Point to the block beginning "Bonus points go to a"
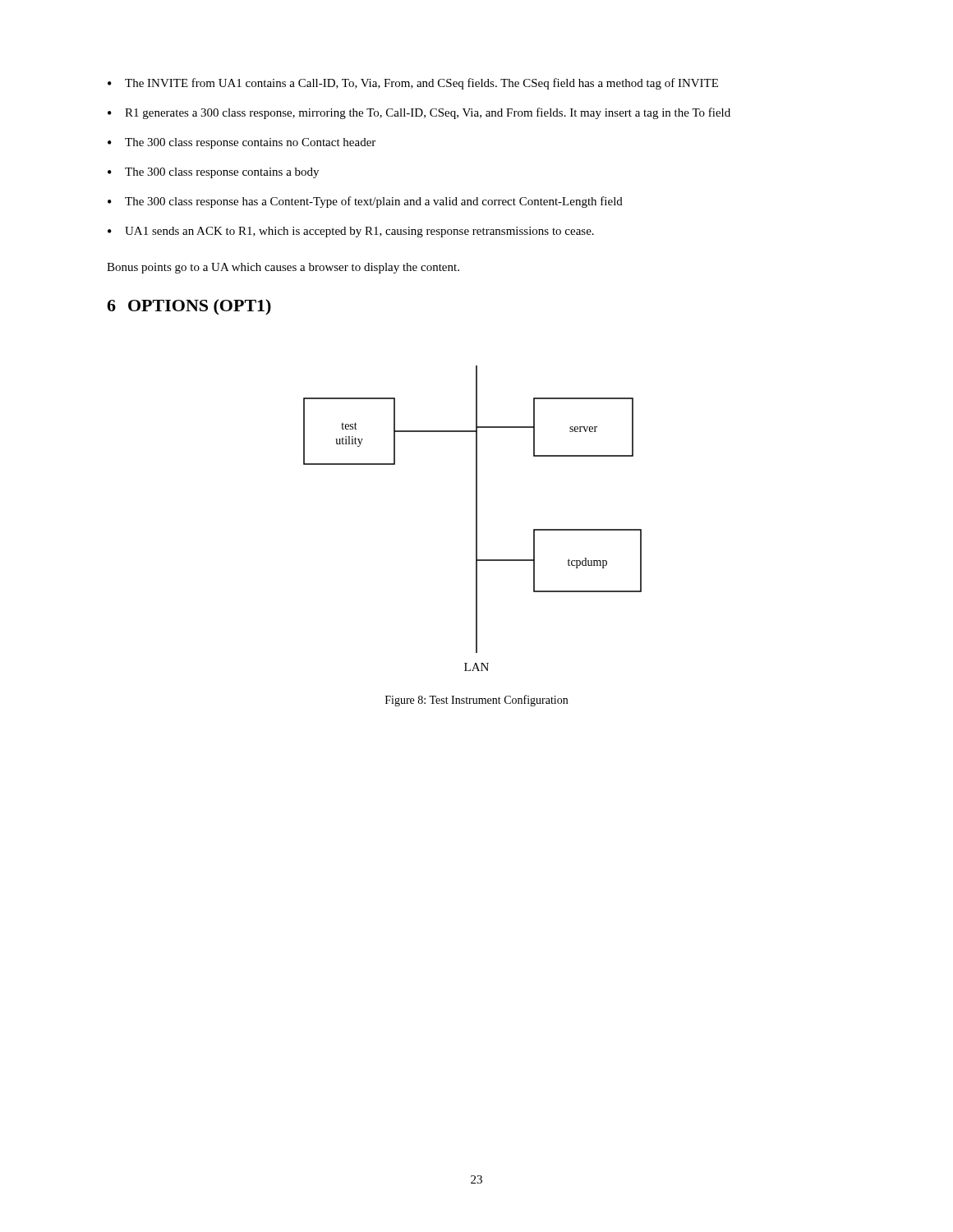Image resolution: width=953 pixels, height=1232 pixels. coord(283,267)
